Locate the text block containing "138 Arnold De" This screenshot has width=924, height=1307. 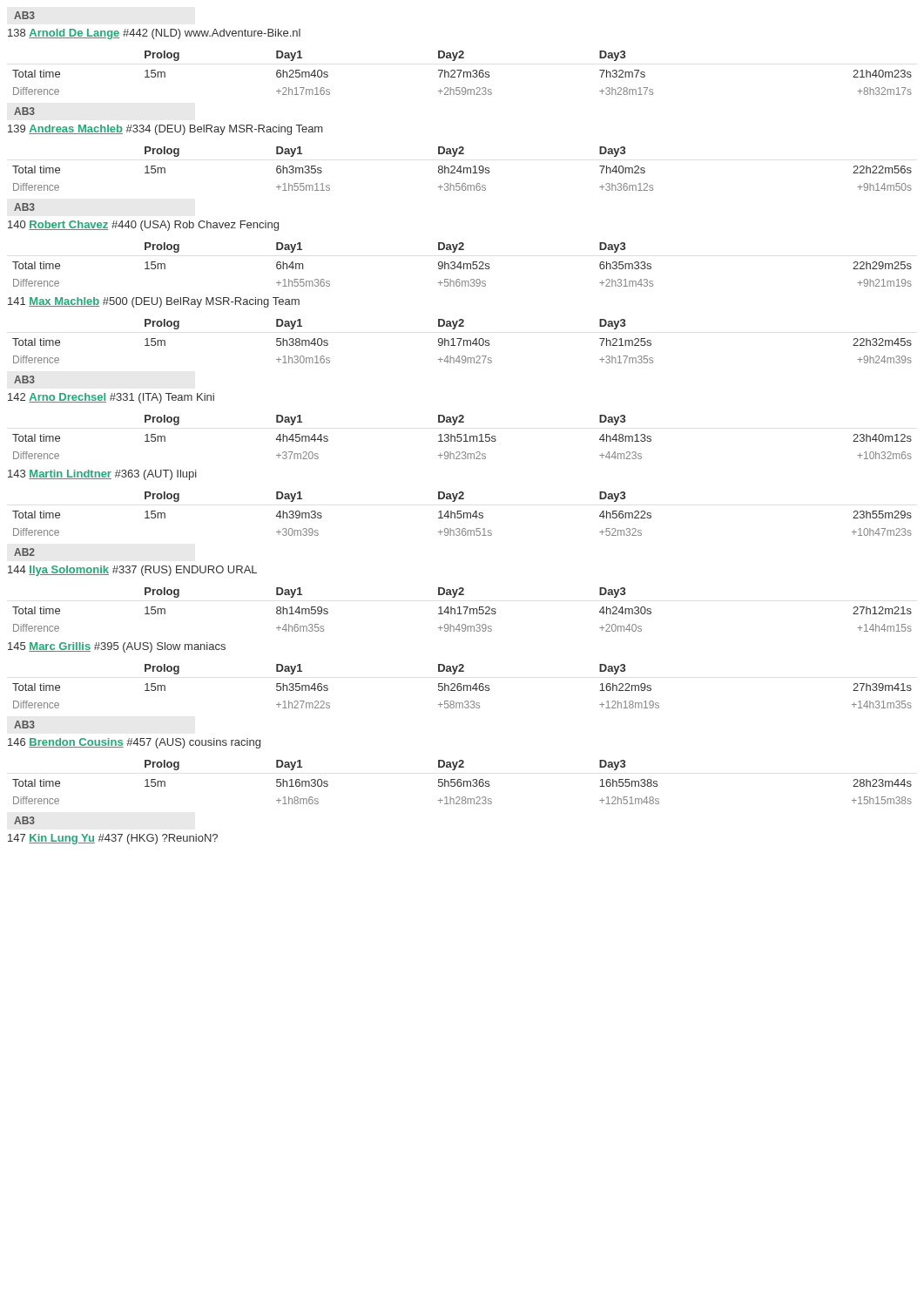pyautogui.click(x=154, y=33)
